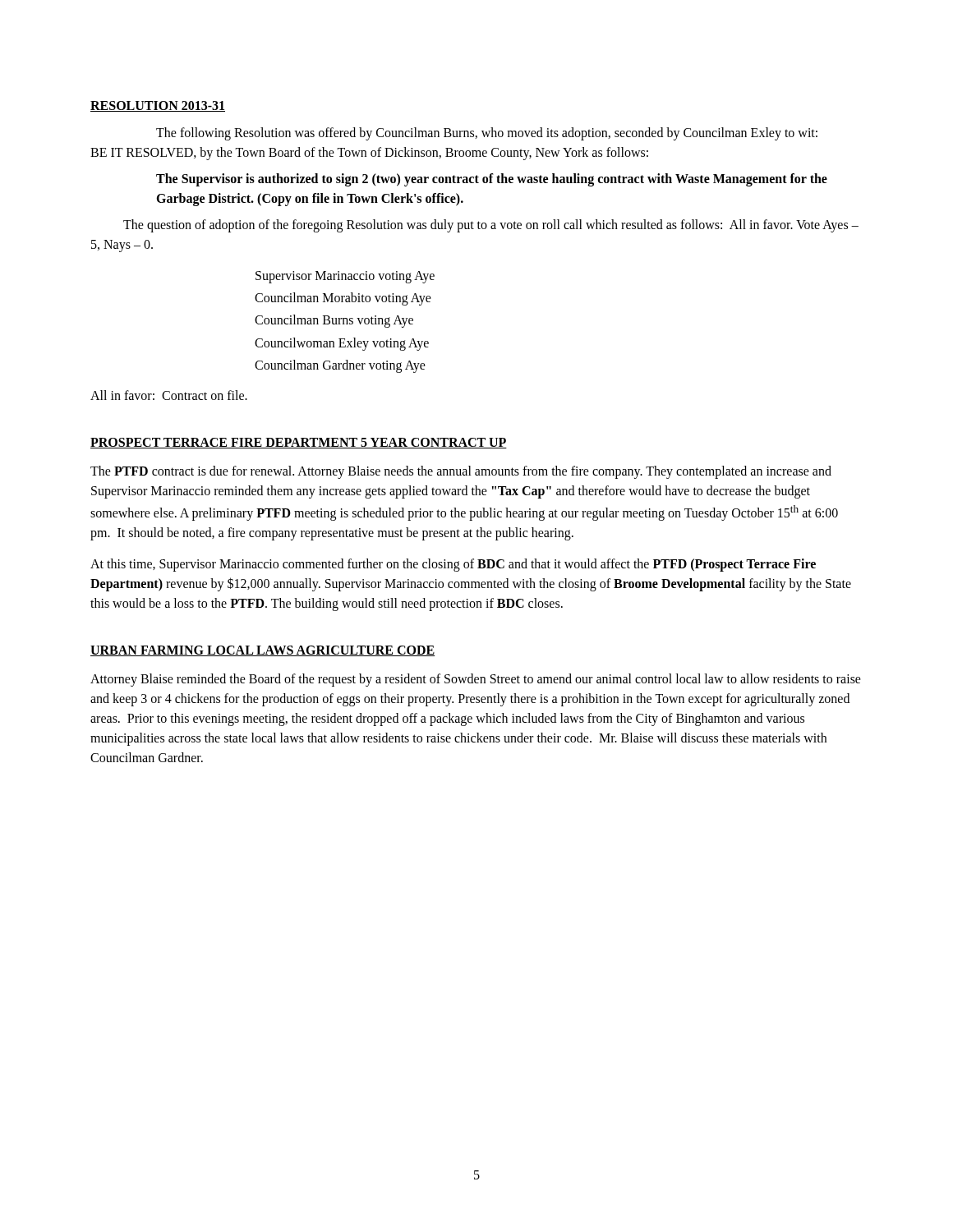
Task: Select the text block containing "Attorney Blaise reminded the Board of"
Action: click(x=476, y=718)
